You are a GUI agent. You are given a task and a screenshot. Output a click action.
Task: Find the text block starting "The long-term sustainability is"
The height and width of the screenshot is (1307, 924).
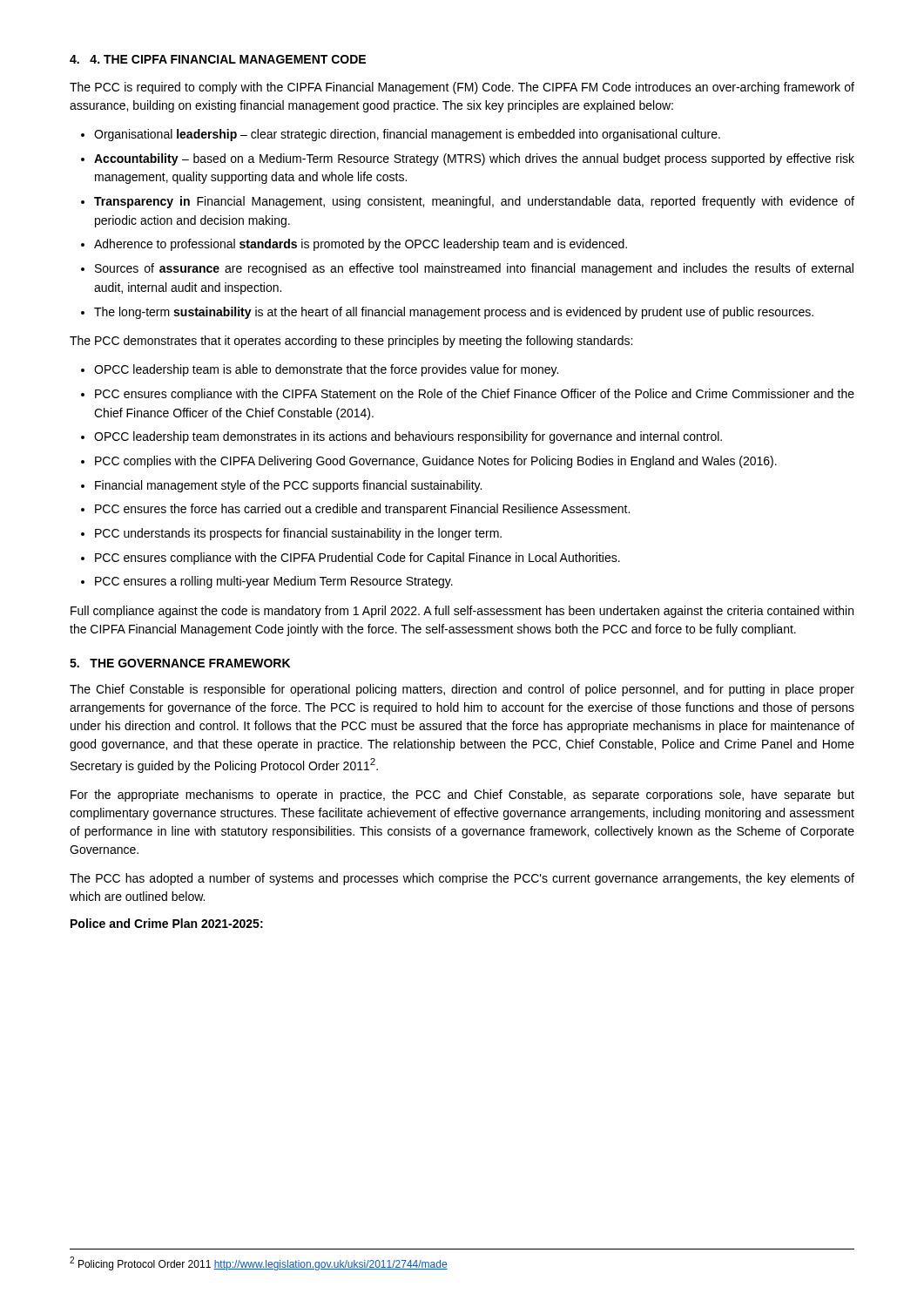tap(454, 312)
